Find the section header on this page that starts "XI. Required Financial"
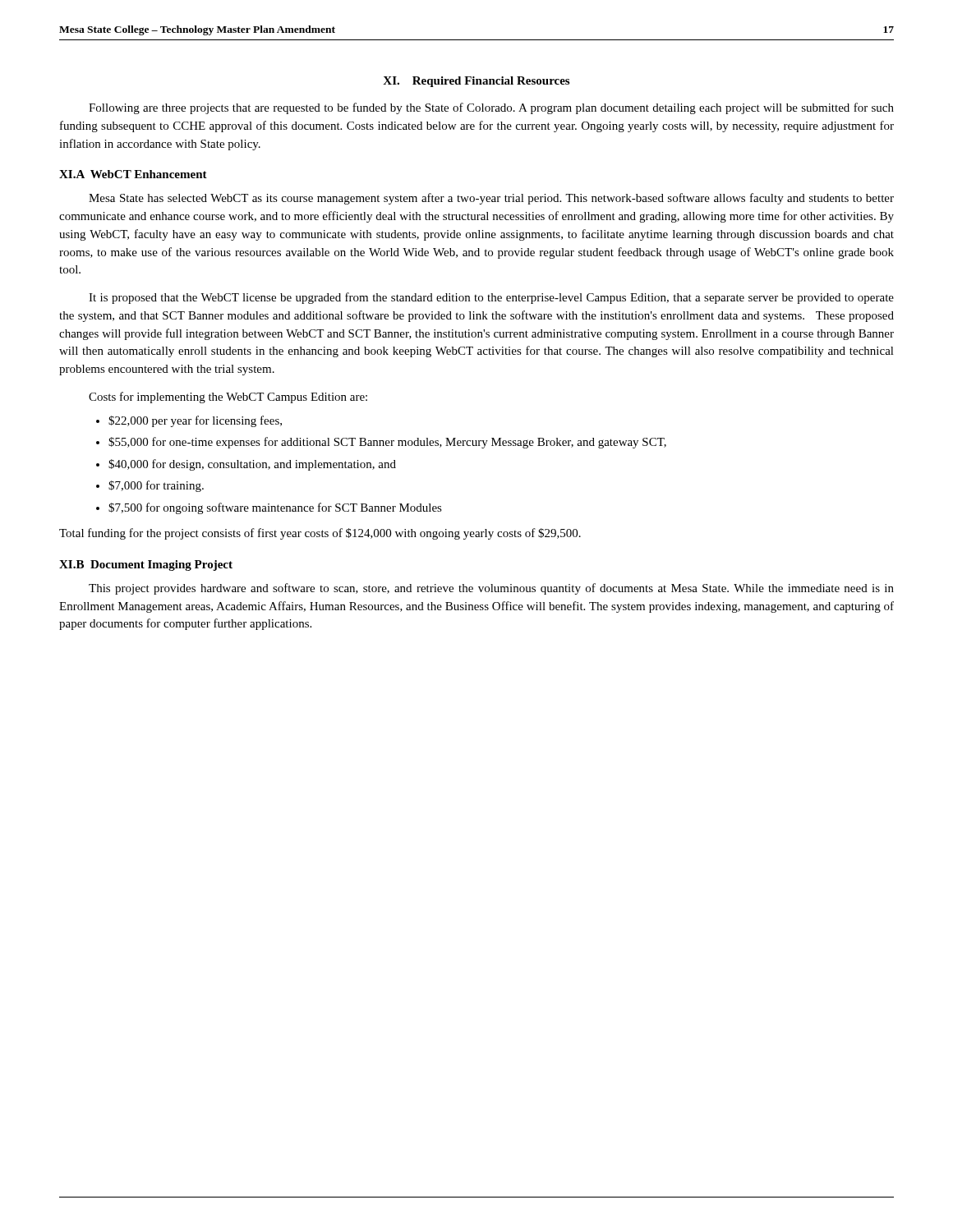The width and height of the screenshot is (953, 1232). [x=476, y=81]
